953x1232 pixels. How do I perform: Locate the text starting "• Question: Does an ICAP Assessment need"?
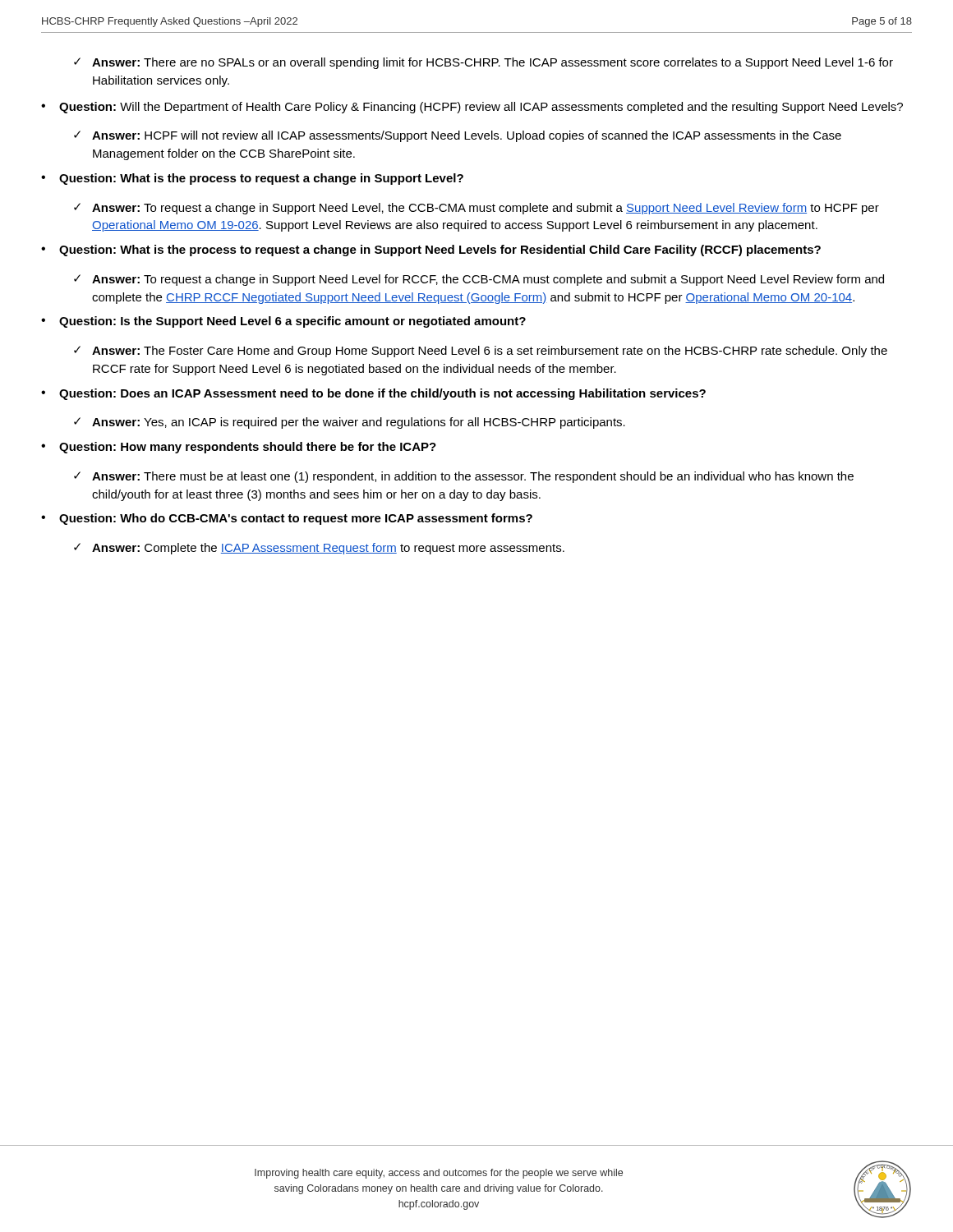[476, 393]
